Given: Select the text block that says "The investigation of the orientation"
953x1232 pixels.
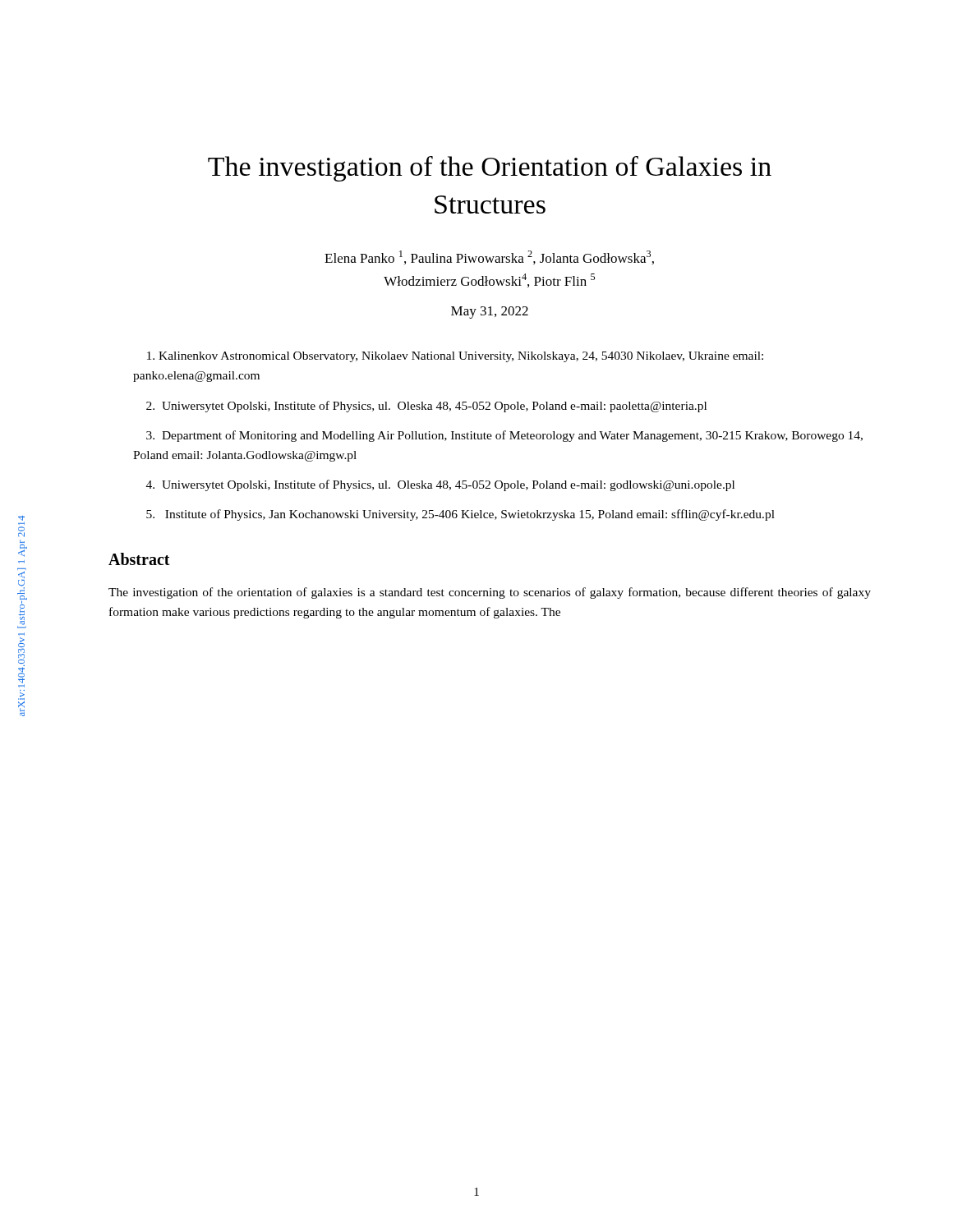Looking at the screenshot, I should [490, 602].
